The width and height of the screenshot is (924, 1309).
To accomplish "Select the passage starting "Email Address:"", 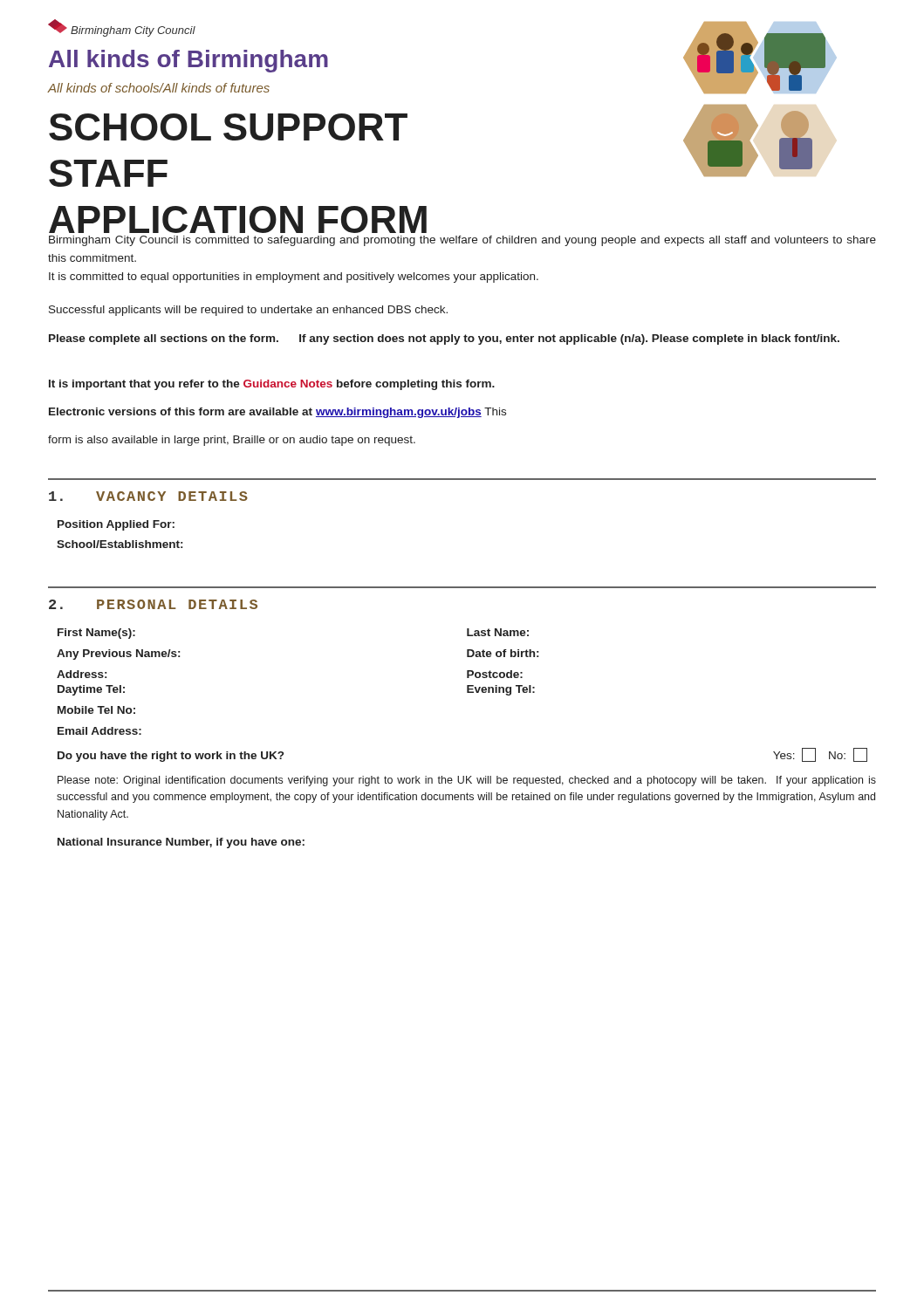I will click(99, 731).
